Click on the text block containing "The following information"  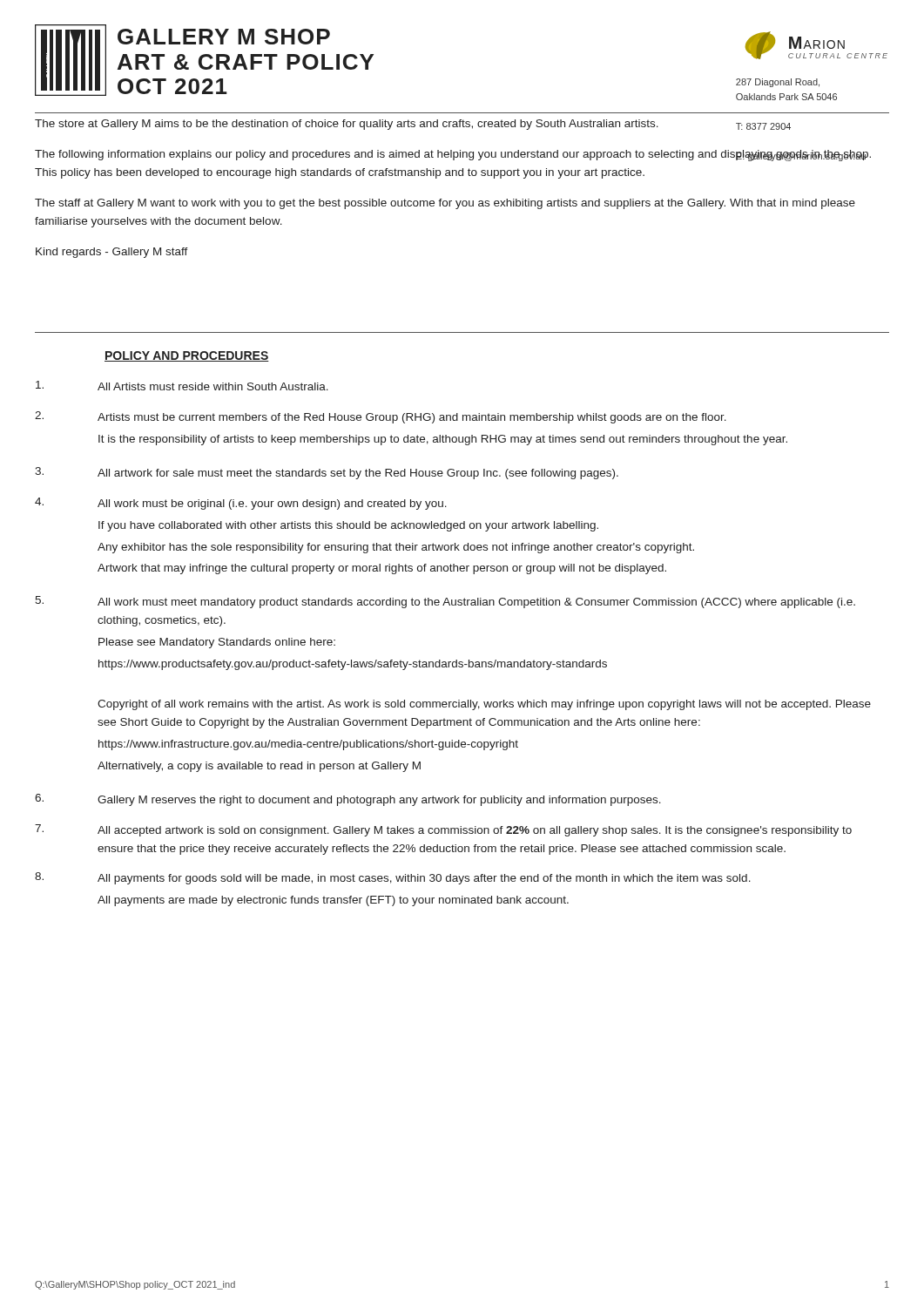[x=462, y=164]
